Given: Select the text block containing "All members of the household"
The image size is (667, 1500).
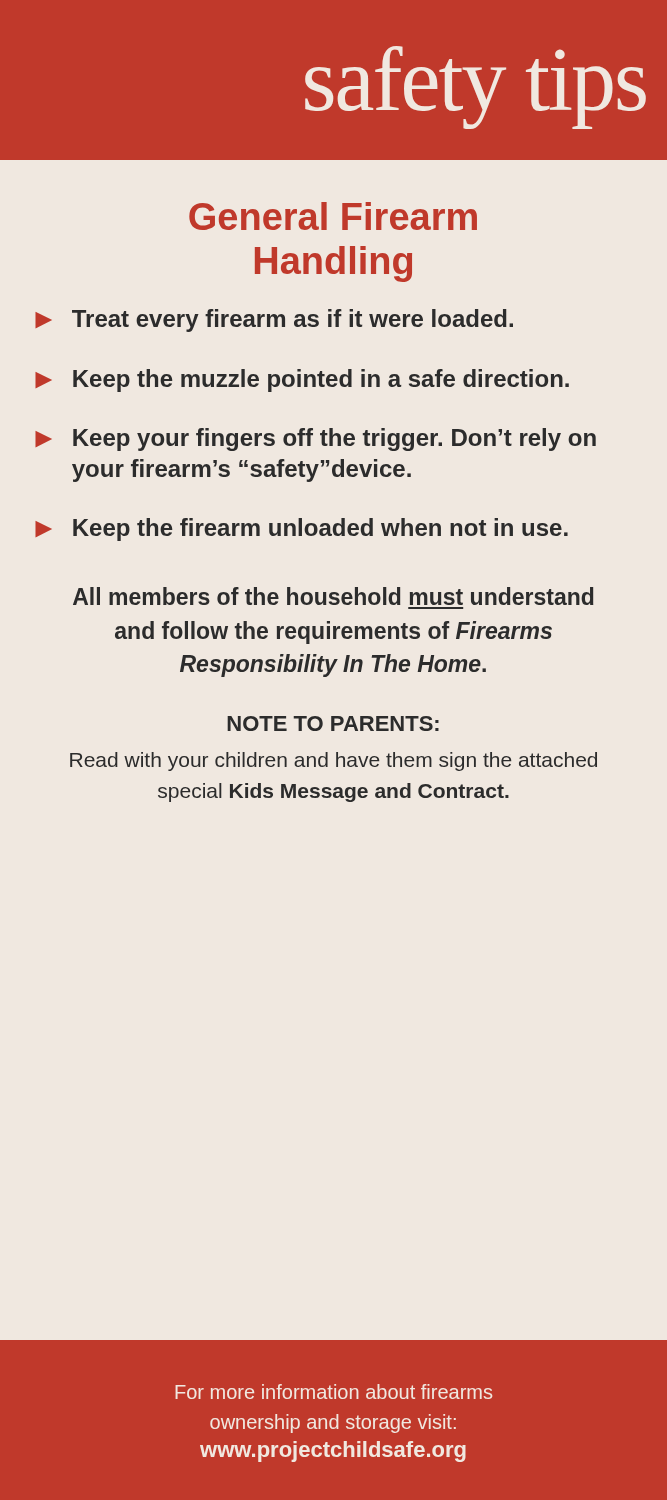Looking at the screenshot, I should click(x=334, y=631).
